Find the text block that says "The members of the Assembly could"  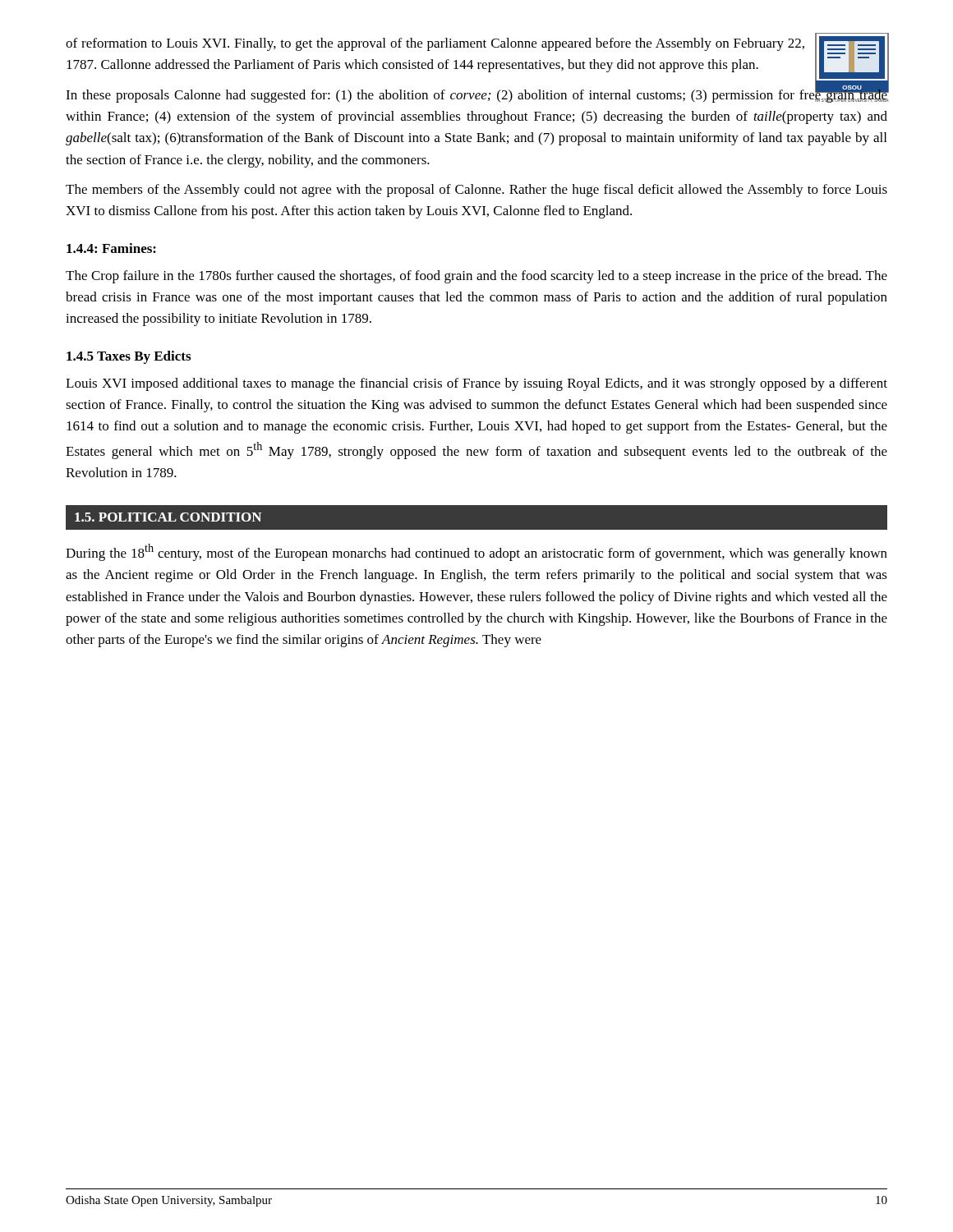tap(476, 200)
